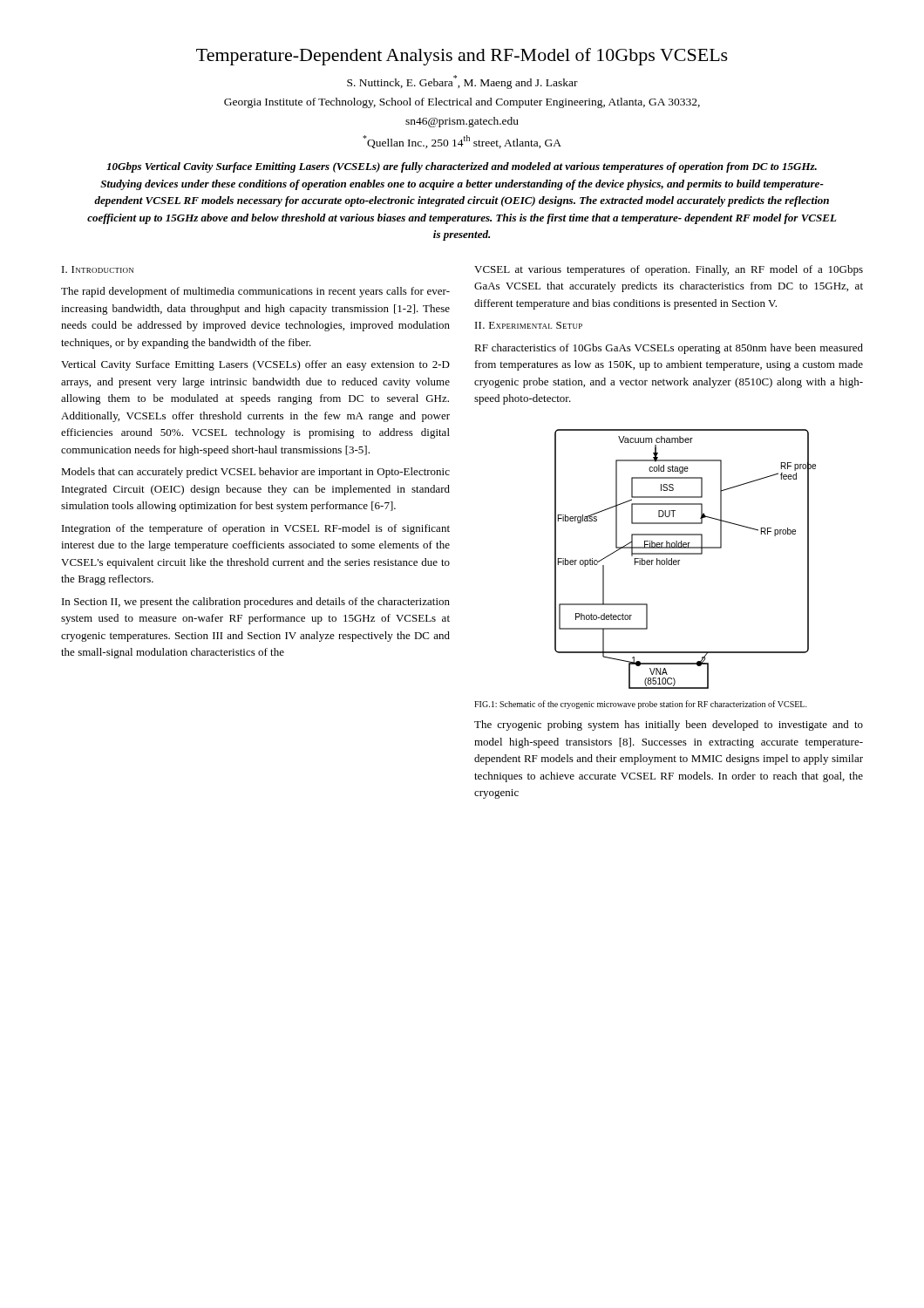Image resolution: width=924 pixels, height=1308 pixels.
Task: Find the region starting "10Gbps Vertical Cavity Surface Emitting Lasers (VCSELs)"
Action: click(x=462, y=200)
